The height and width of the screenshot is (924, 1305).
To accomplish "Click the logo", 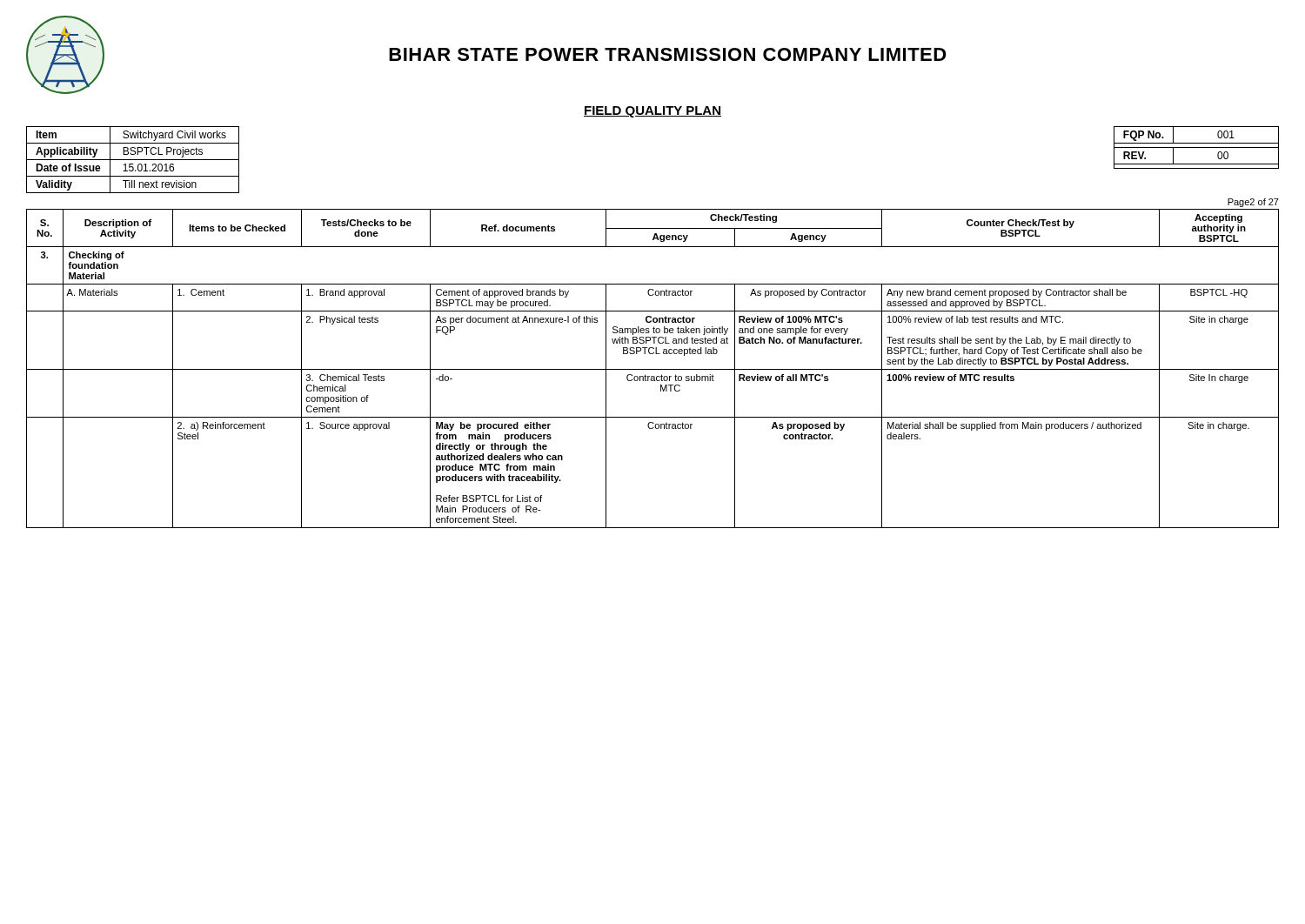I will click(x=65, y=55).
